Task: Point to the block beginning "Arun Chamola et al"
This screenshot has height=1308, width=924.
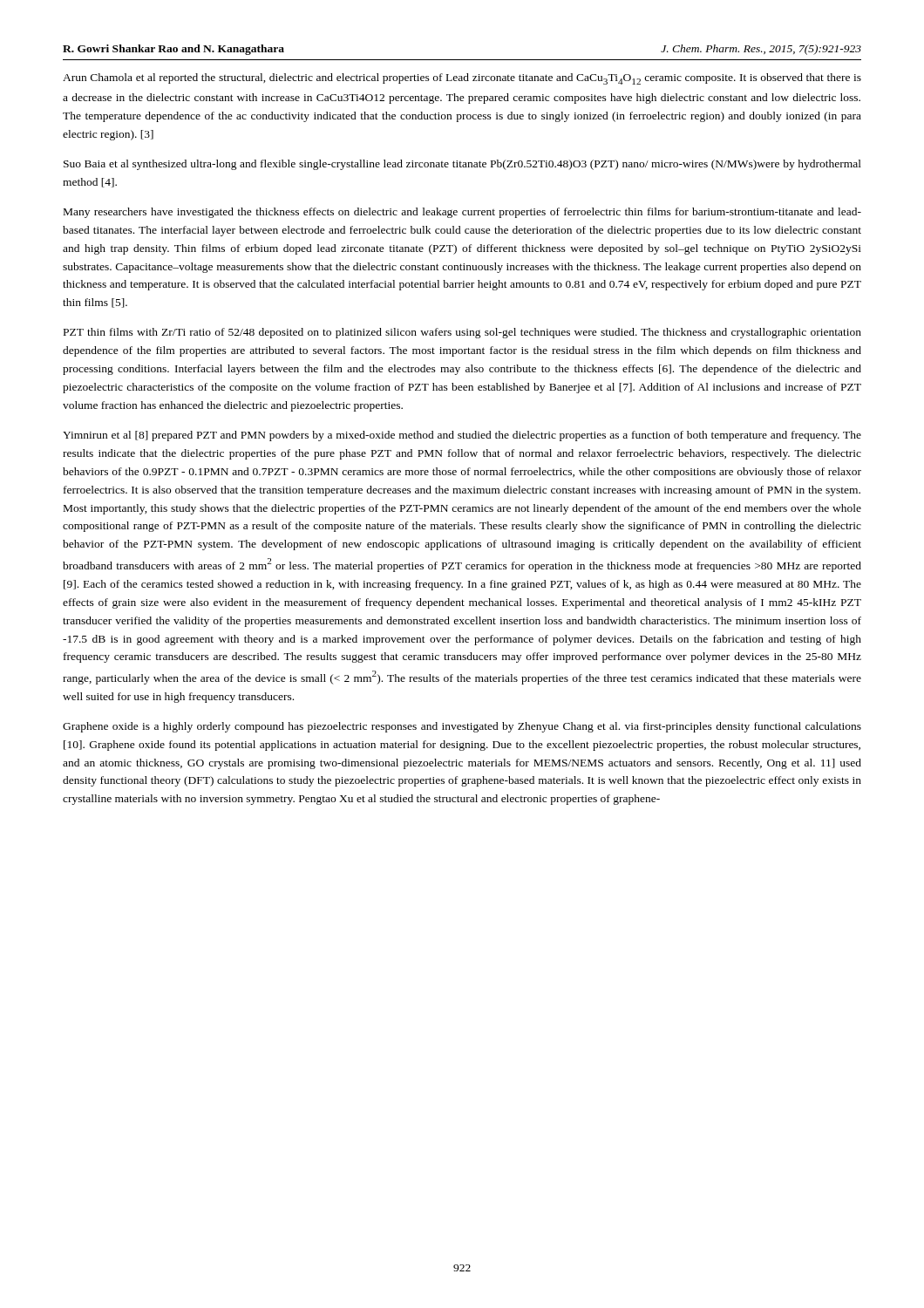Action: tap(462, 105)
